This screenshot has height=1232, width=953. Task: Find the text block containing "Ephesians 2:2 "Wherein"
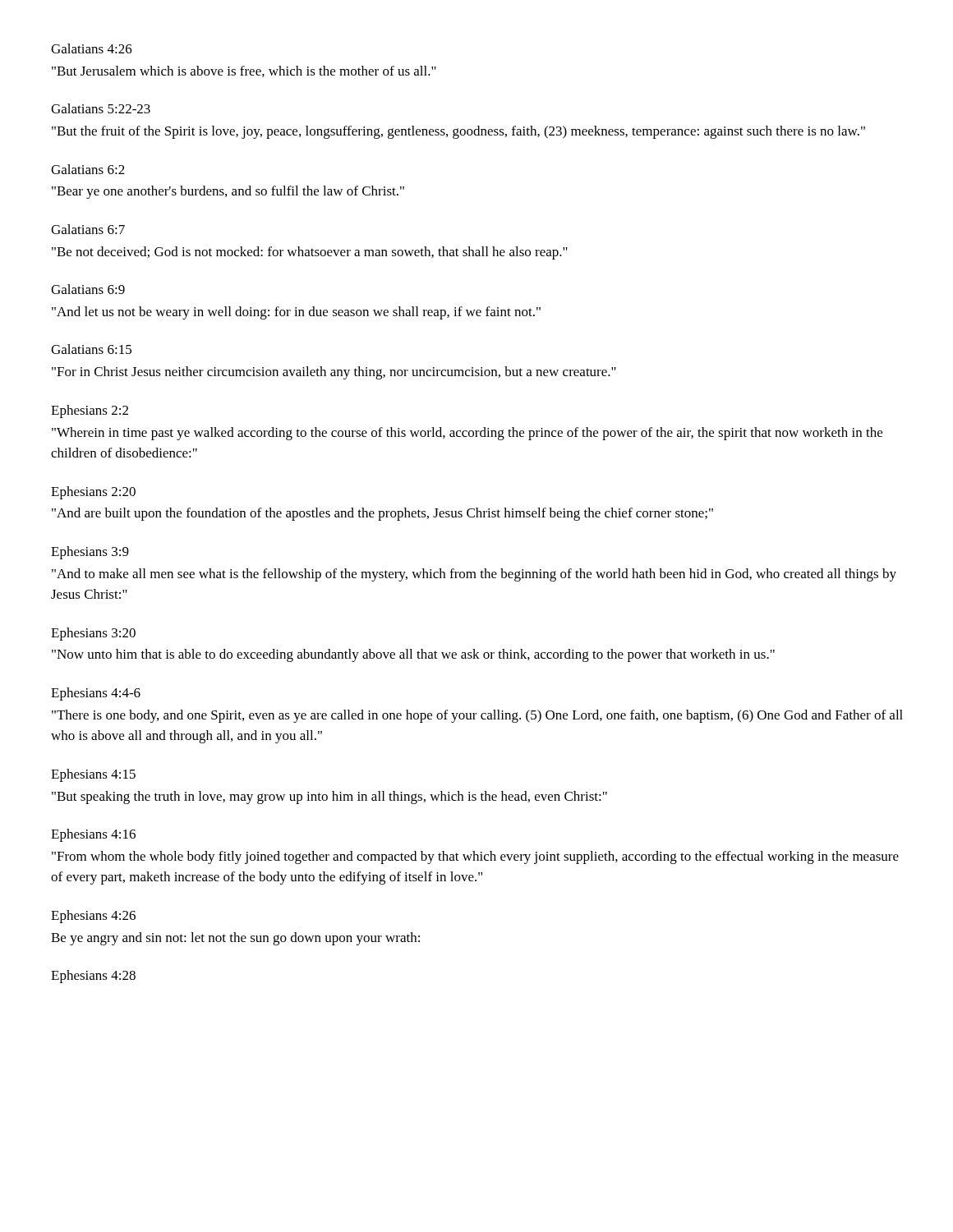[478, 432]
